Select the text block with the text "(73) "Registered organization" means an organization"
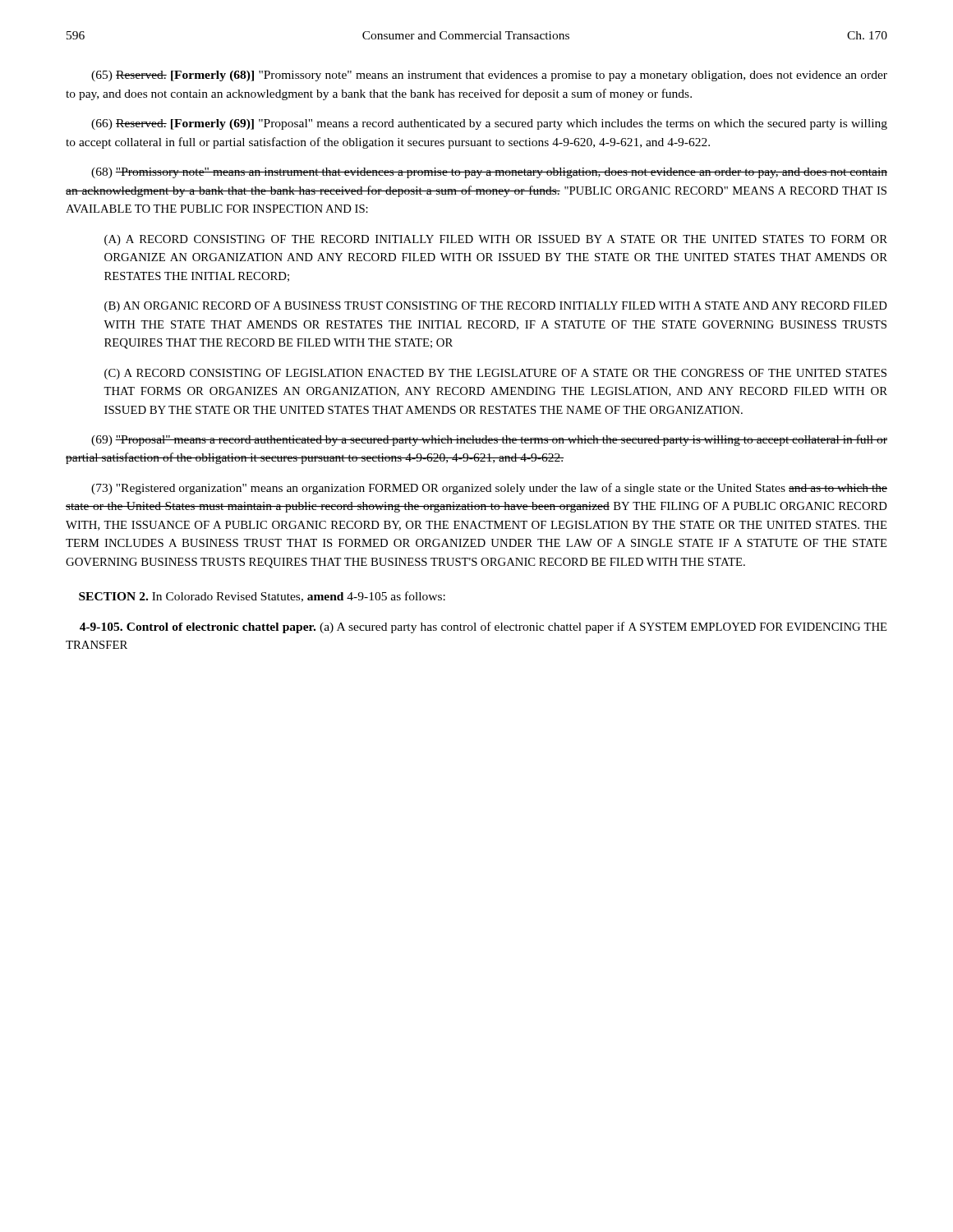 pyautogui.click(x=476, y=524)
